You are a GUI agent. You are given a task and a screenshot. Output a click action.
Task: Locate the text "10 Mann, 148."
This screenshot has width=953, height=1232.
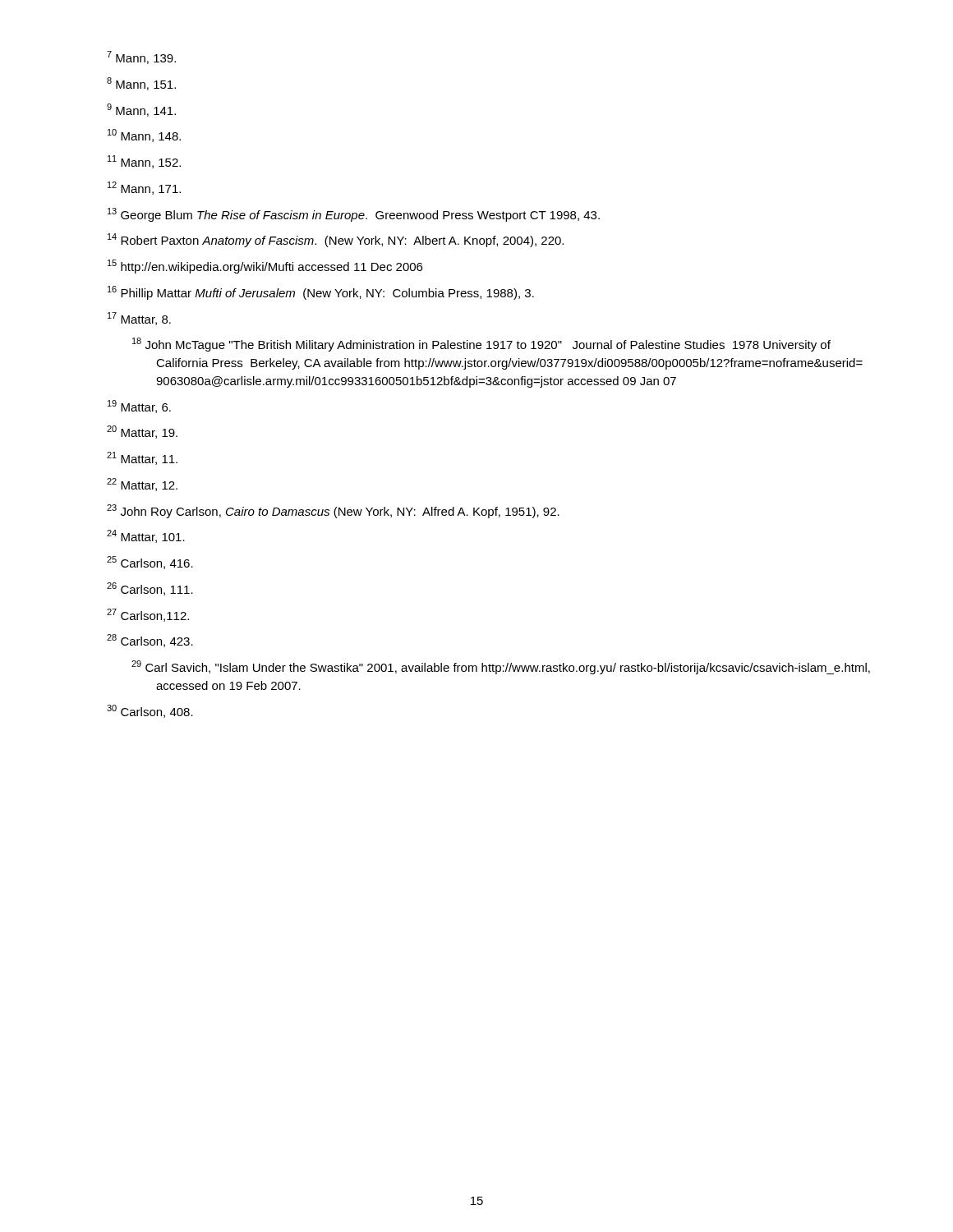pyautogui.click(x=144, y=135)
